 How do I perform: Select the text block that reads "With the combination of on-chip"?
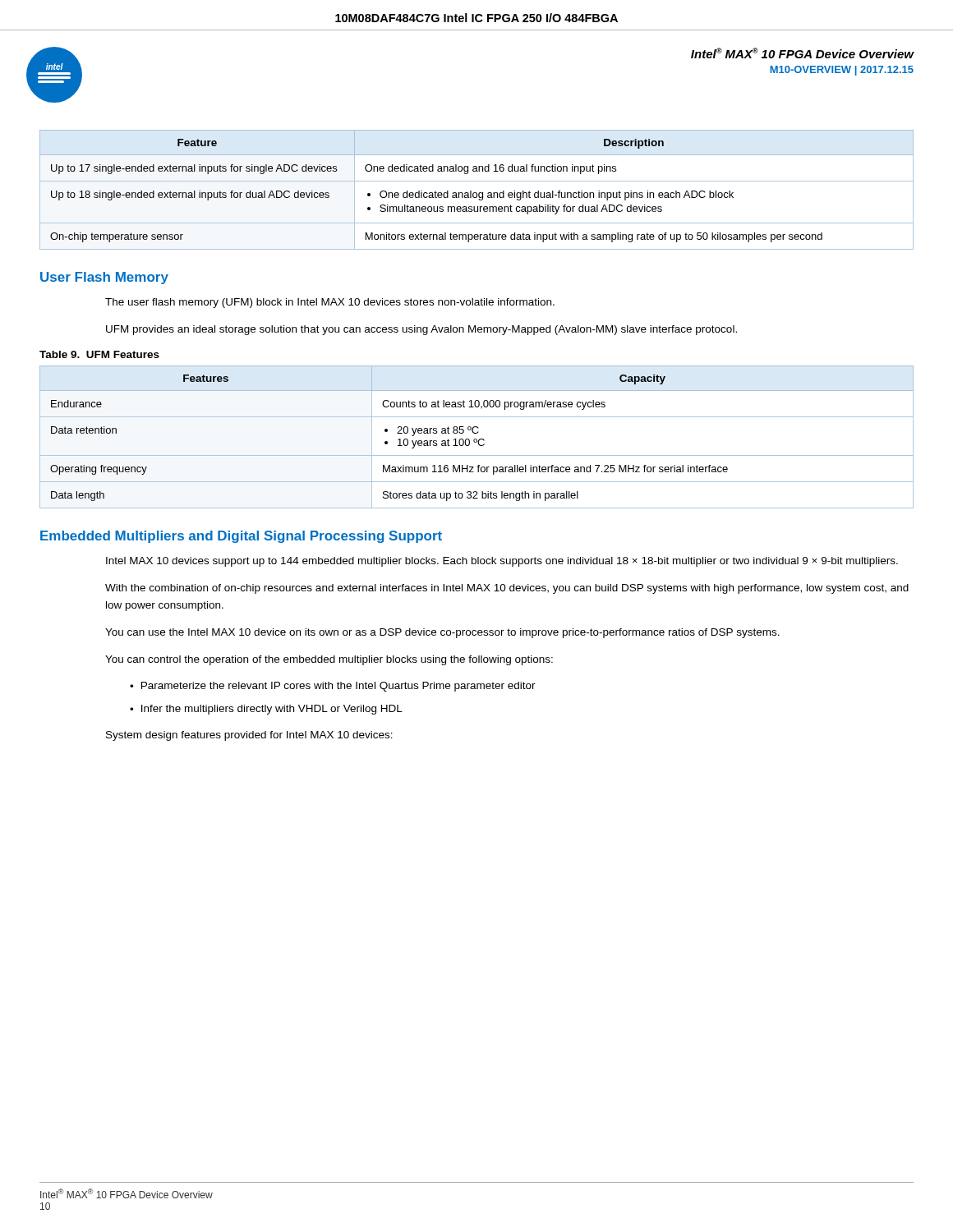click(x=507, y=596)
